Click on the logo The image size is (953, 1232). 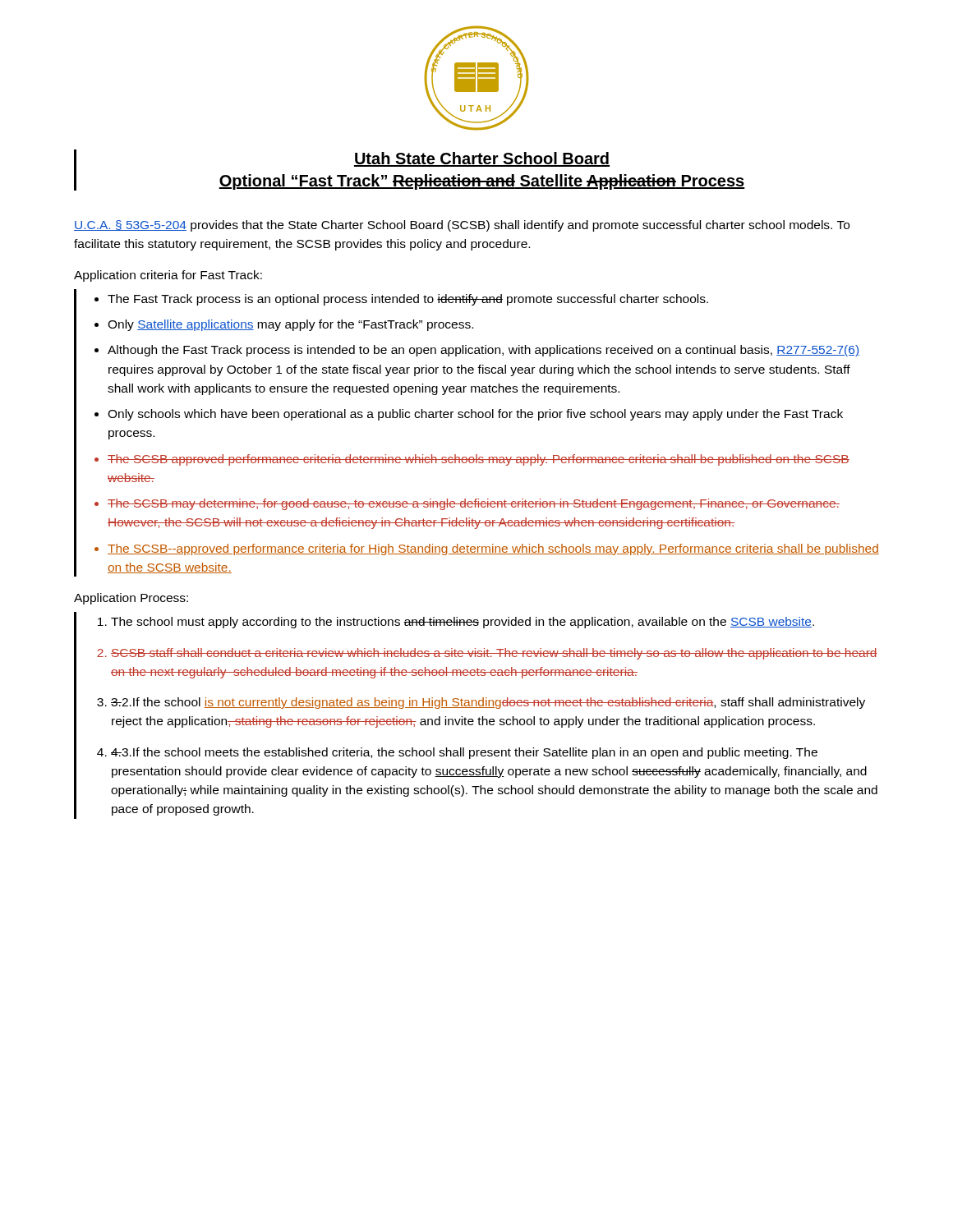point(476,80)
